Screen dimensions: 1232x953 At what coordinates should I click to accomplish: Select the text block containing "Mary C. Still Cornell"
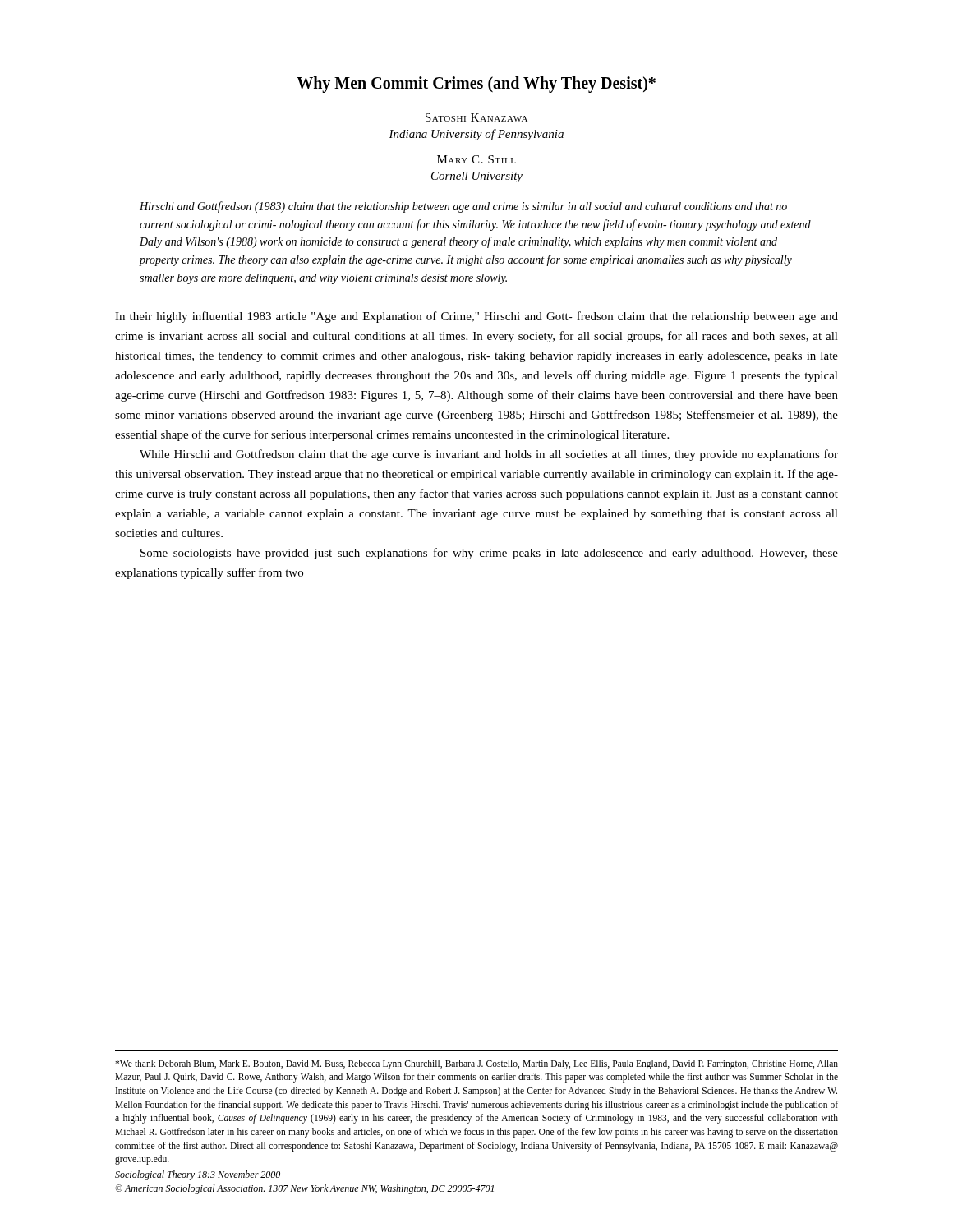476,168
